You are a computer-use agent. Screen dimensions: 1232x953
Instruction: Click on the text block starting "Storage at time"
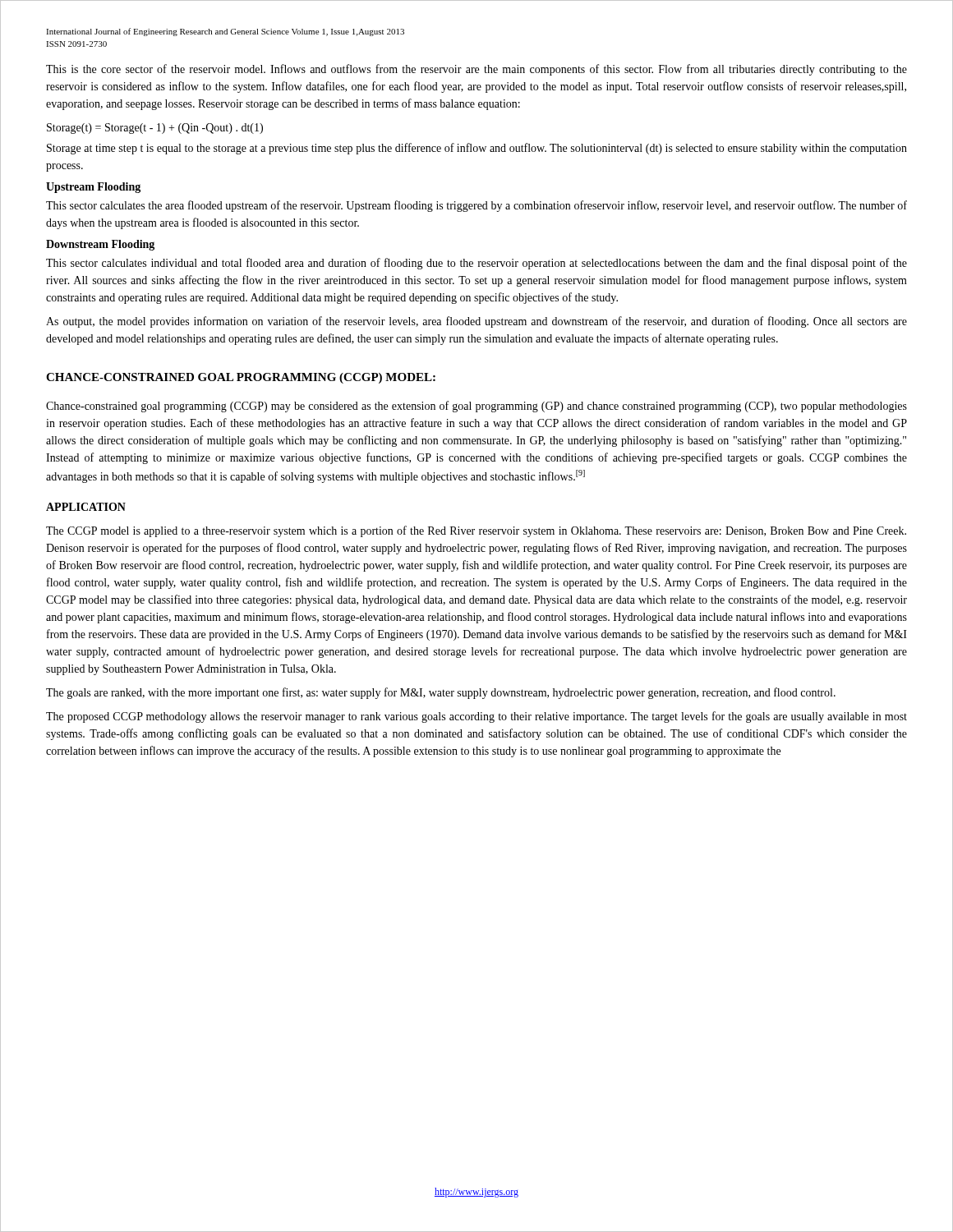tap(476, 157)
